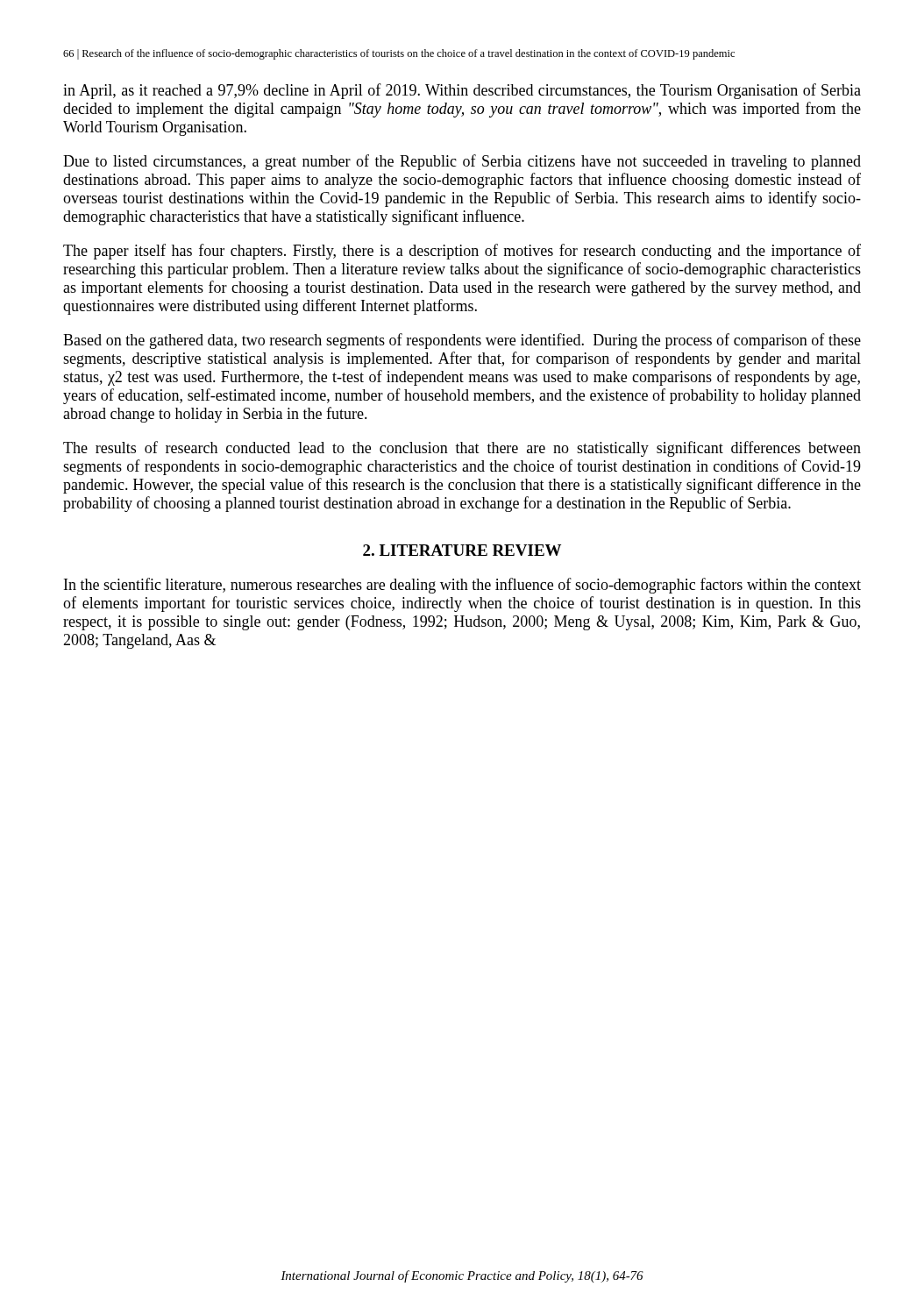Find the text starting "Based on the gathered"
The height and width of the screenshot is (1315, 924).
(x=462, y=377)
